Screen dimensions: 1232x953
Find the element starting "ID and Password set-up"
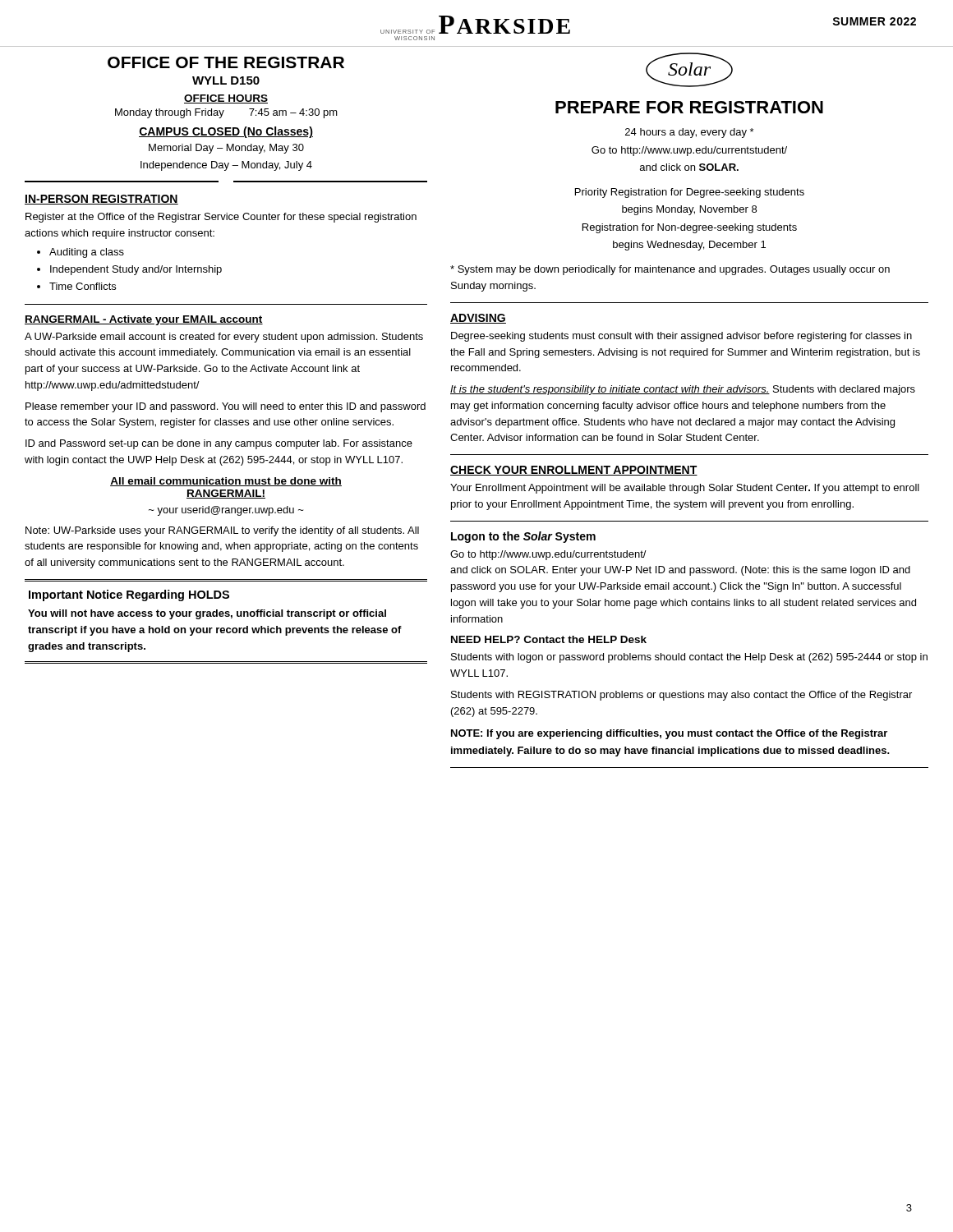pyautogui.click(x=218, y=451)
